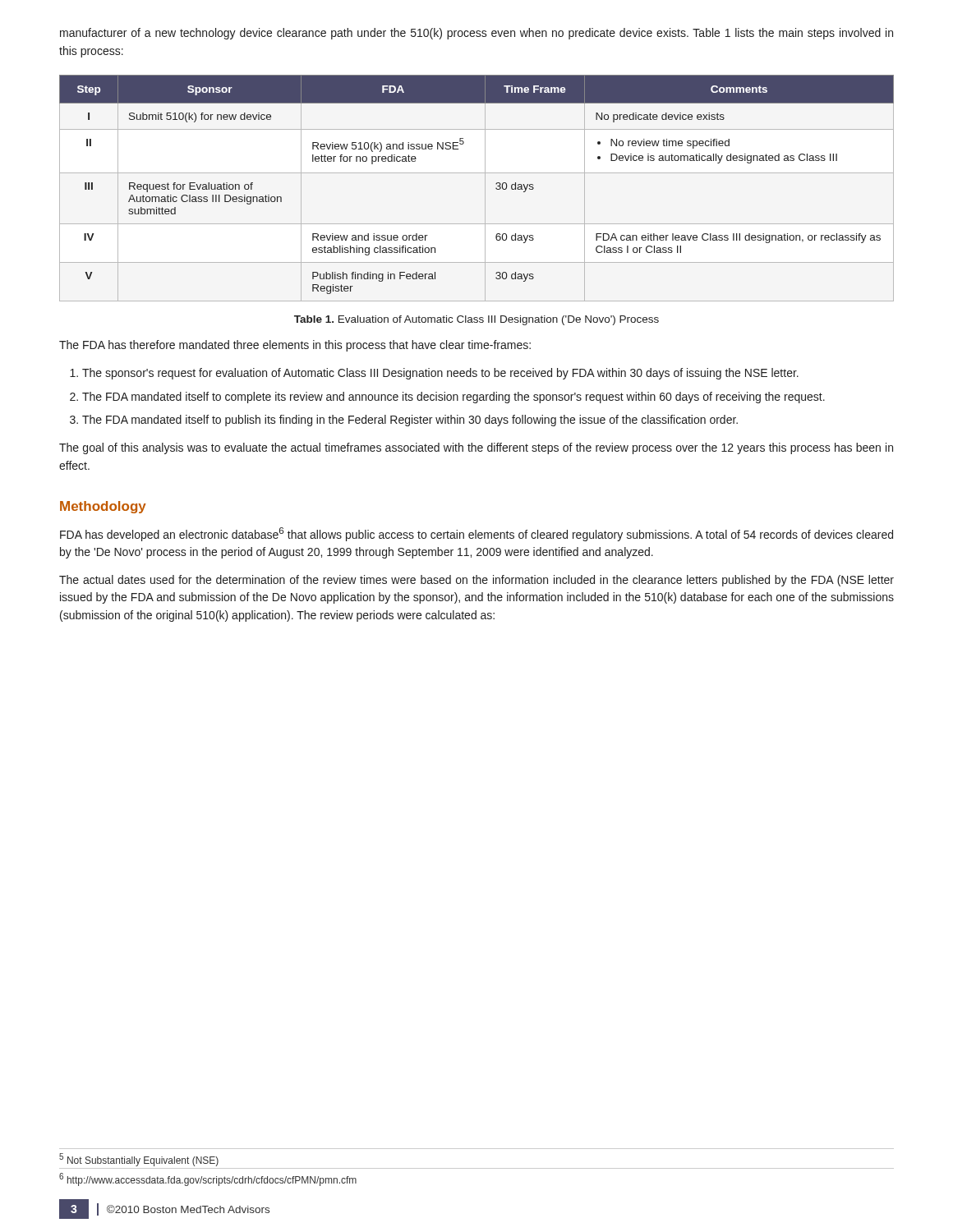Viewport: 953px width, 1232px height.
Task: Locate the element starting "The actual dates"
Action: coord(476,597)
